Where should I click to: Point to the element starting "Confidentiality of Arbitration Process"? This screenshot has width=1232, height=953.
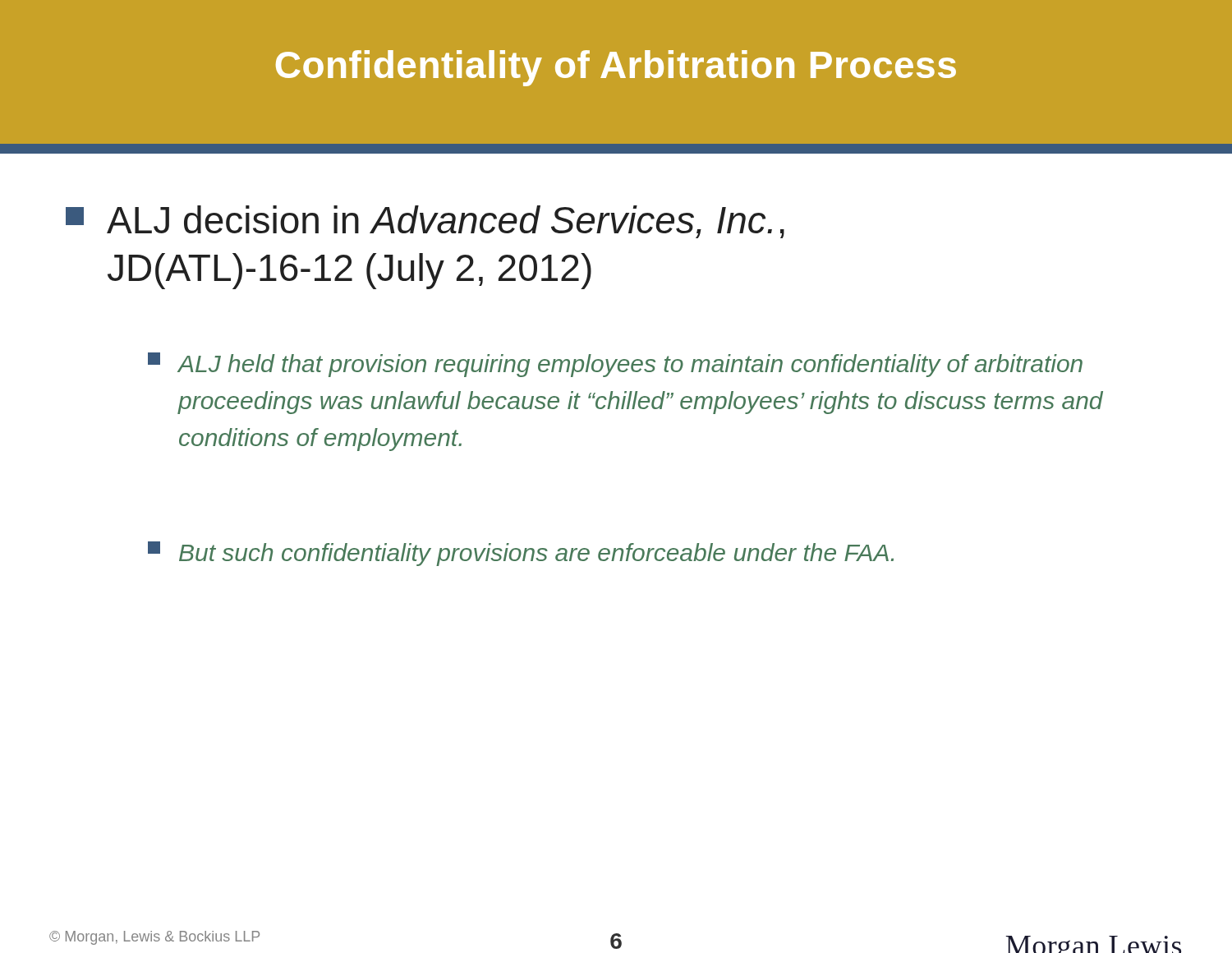tap(616, 65)
